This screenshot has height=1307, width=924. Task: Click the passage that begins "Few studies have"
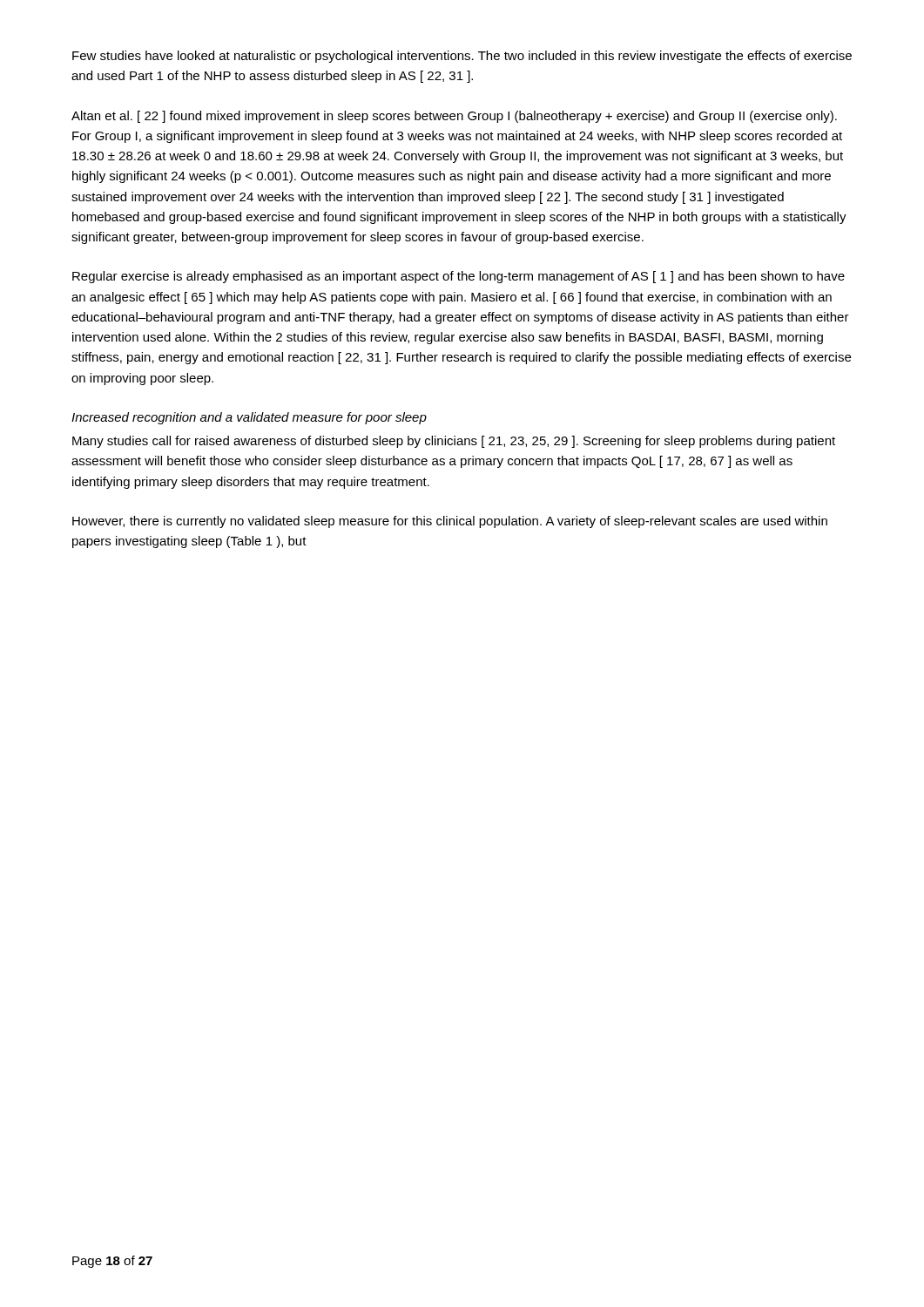tap(462, 65)
